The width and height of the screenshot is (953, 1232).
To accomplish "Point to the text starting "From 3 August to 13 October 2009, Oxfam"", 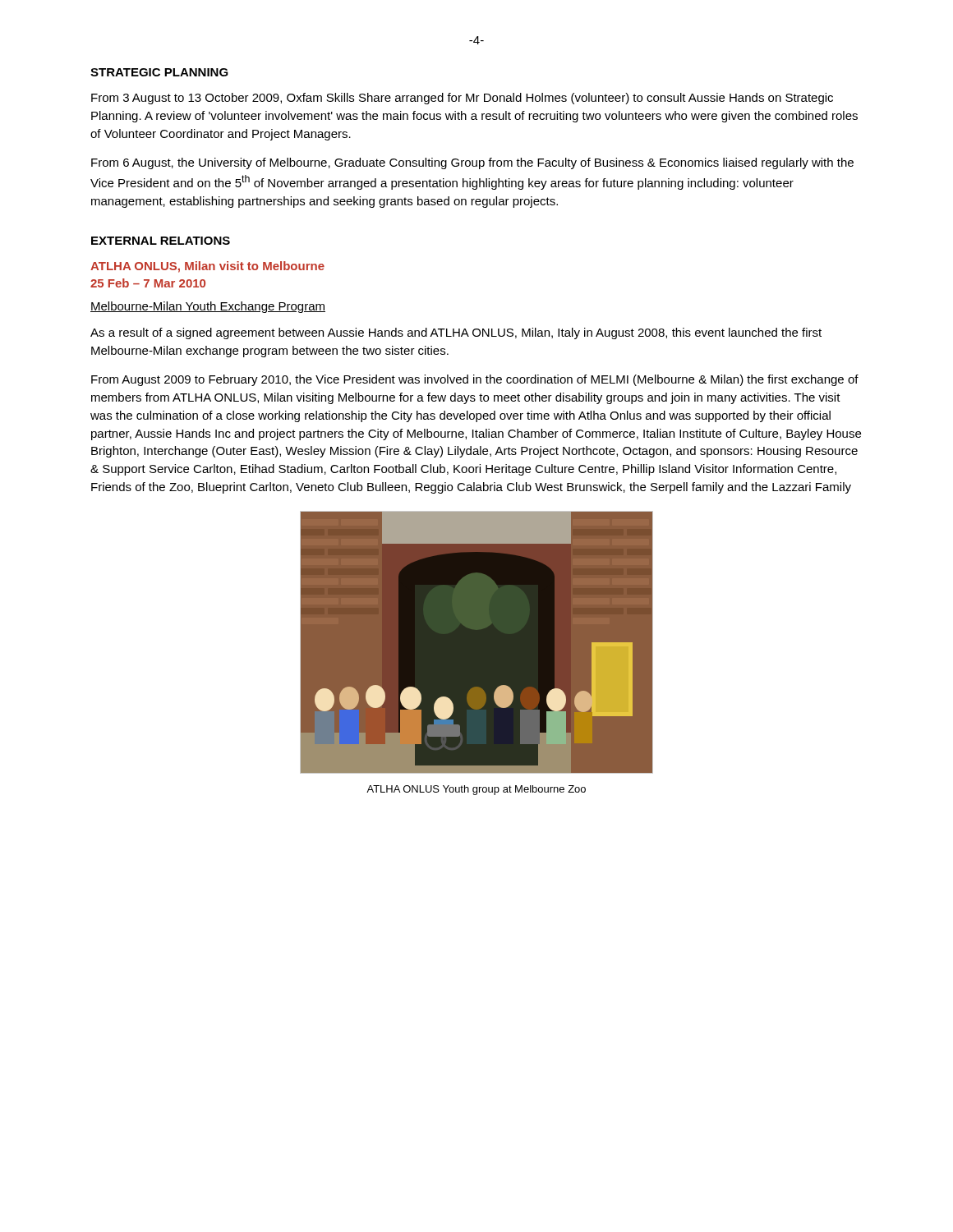I will point(474,115).
